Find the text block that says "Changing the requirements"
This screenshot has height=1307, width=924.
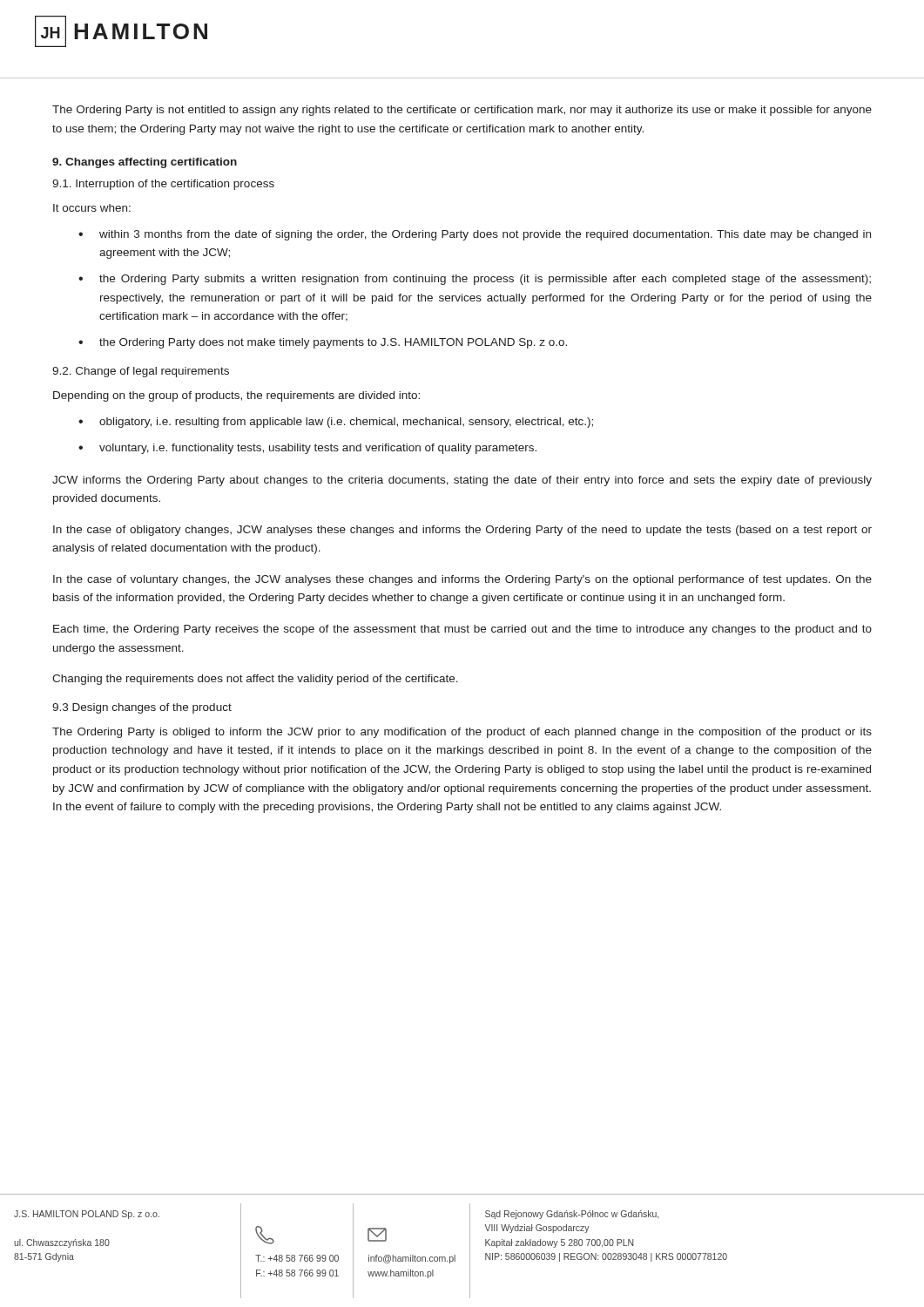tap(255, 679)
